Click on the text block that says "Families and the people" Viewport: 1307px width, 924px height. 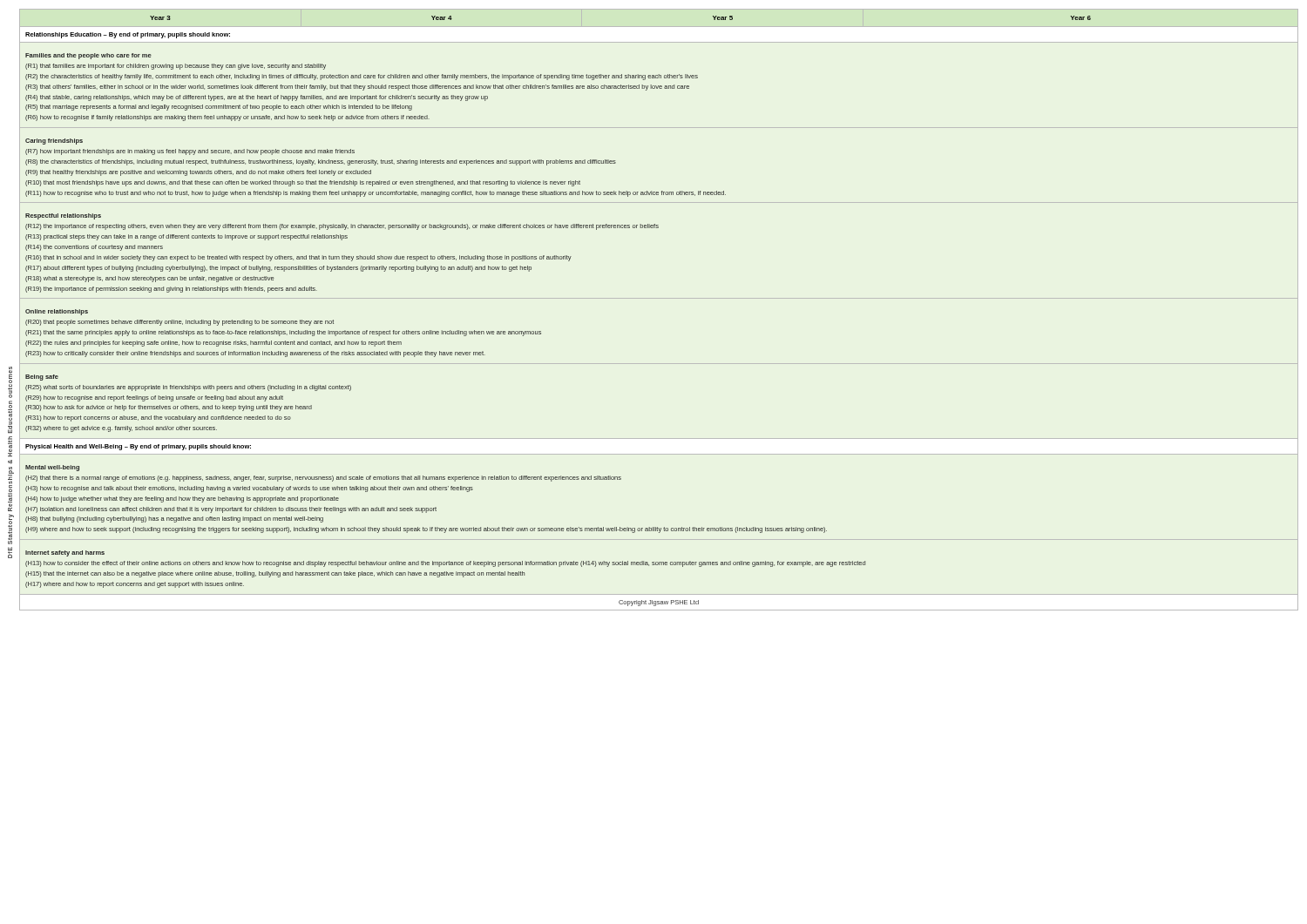pos(659,87)
